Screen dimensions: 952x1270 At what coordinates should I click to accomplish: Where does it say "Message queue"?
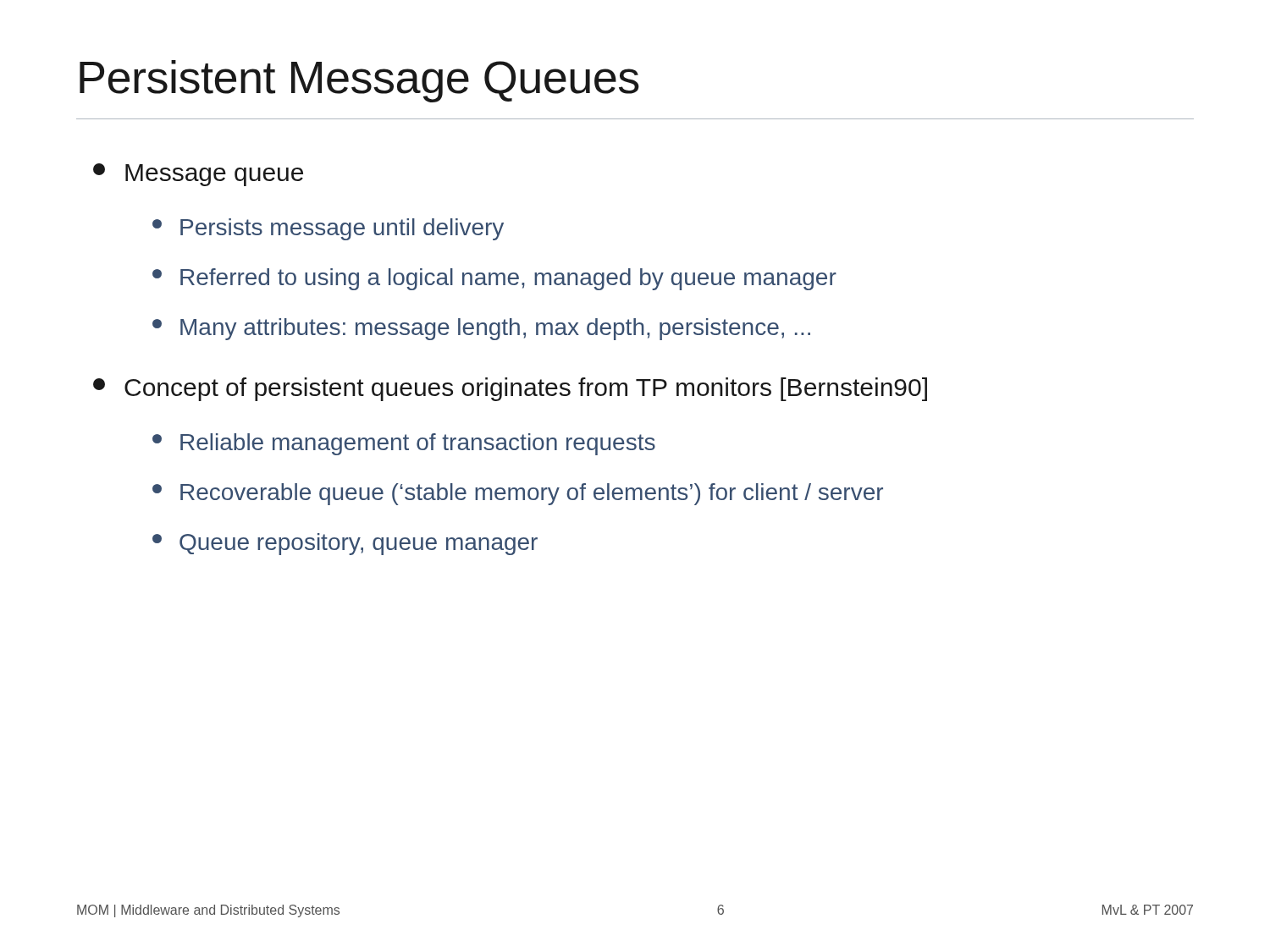pyautogui.click(x=198, y=175)
